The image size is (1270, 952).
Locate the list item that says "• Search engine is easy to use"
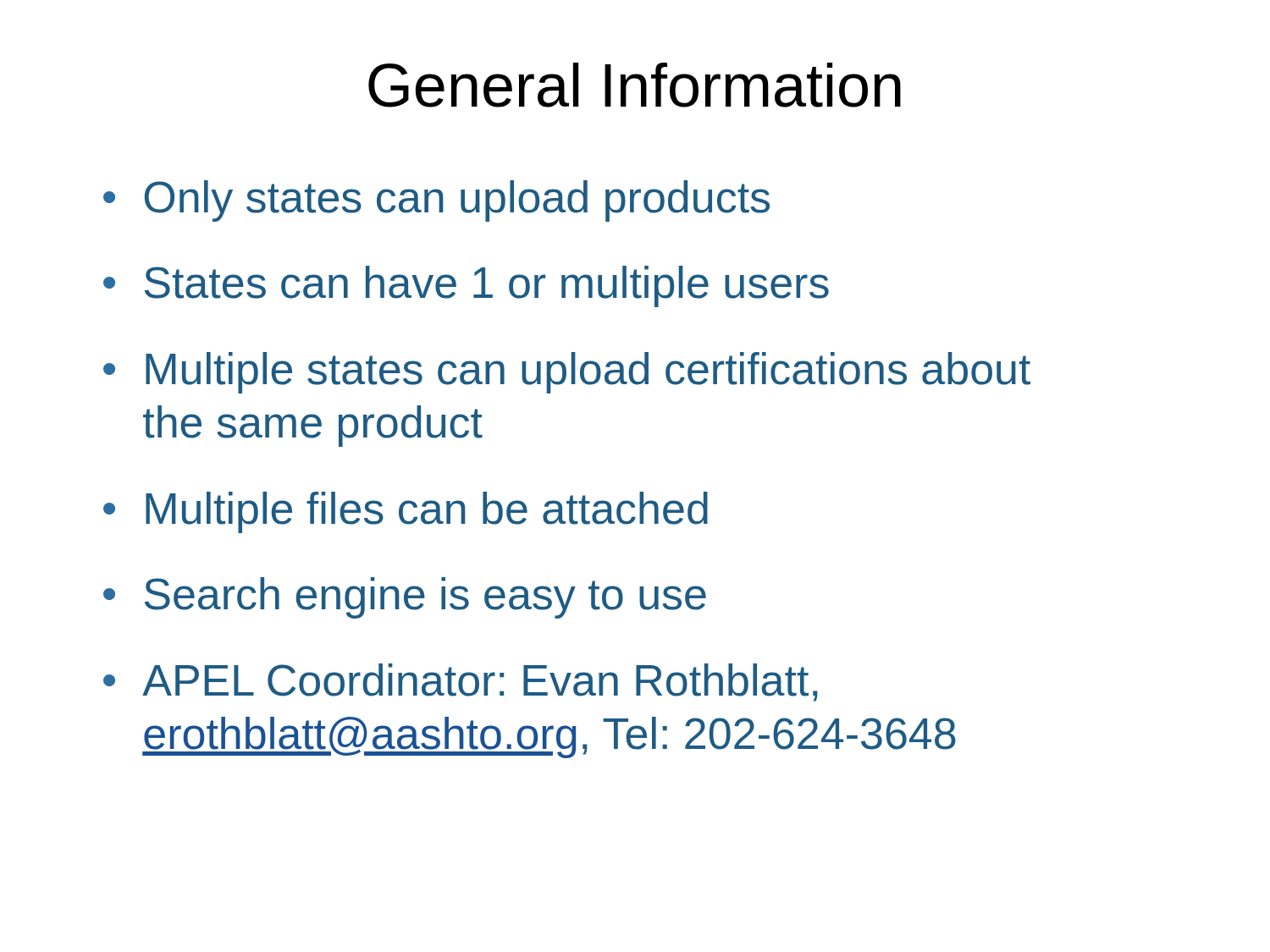coord(405,595)
